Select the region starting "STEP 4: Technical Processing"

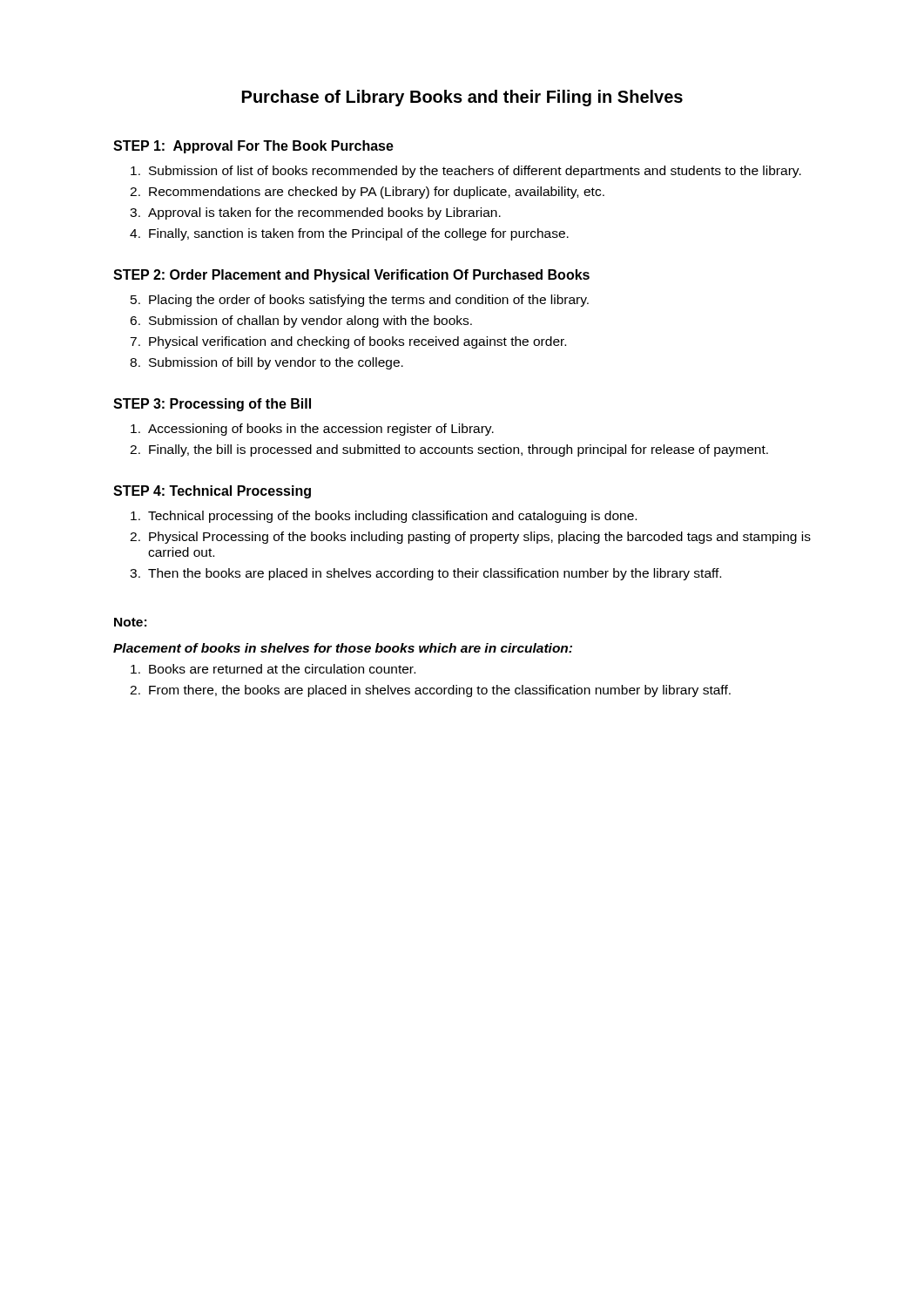click(x=212, y=491)
